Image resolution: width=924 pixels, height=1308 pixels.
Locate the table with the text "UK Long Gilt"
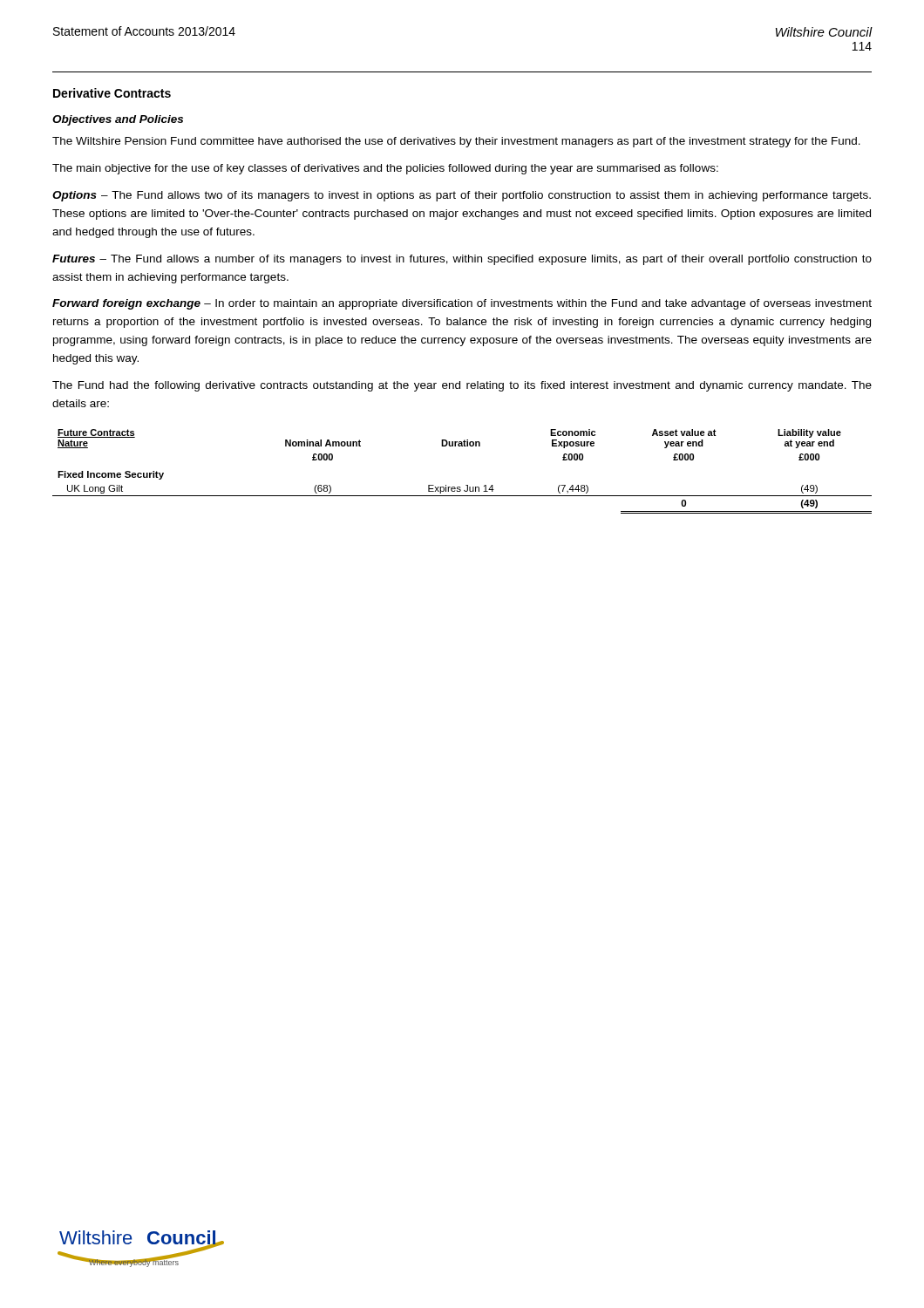pos(462,470)
